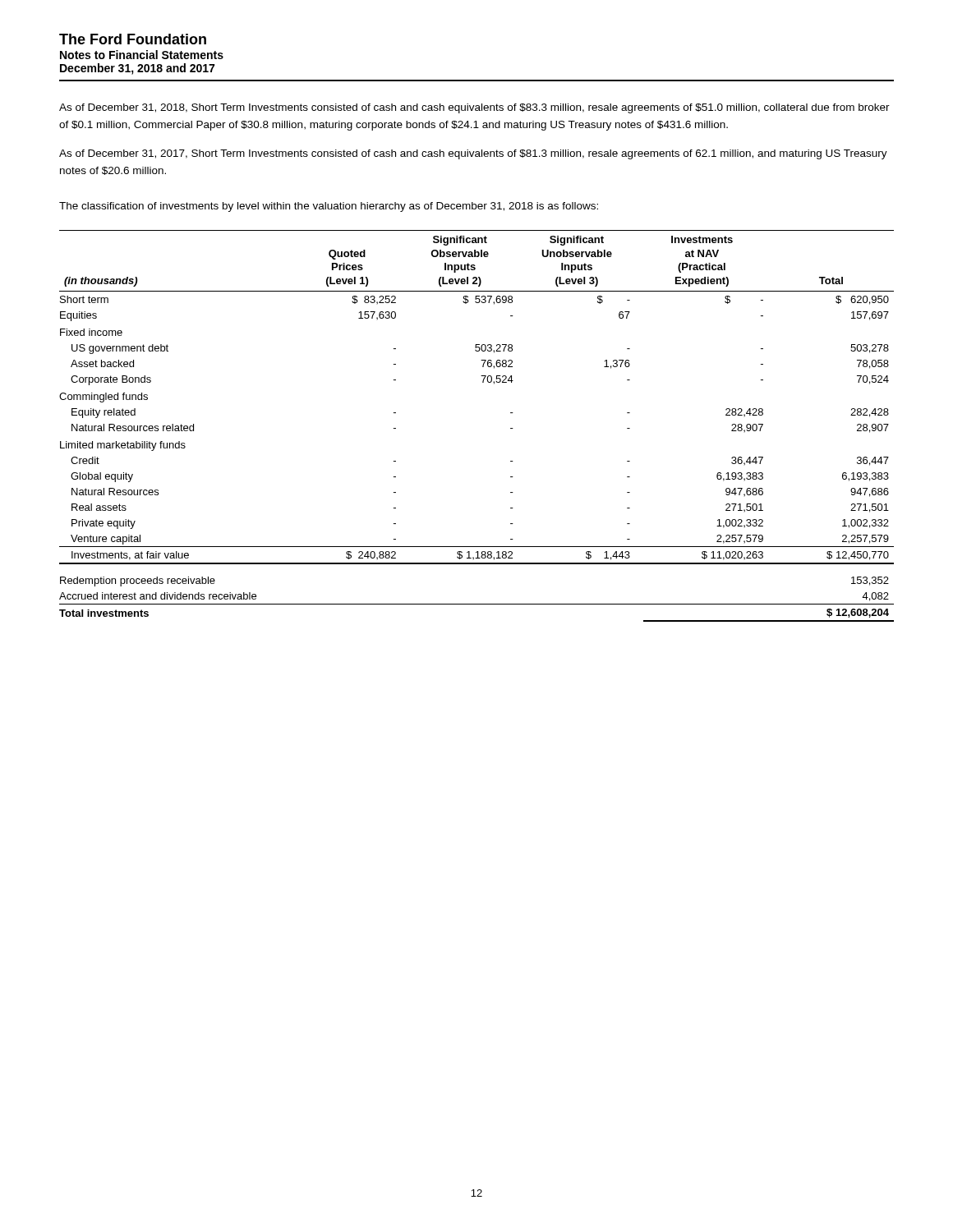
Task: Navigate to the region starting "As of December 31, 2017, Short Term Investments"
Action: (473, 162)
